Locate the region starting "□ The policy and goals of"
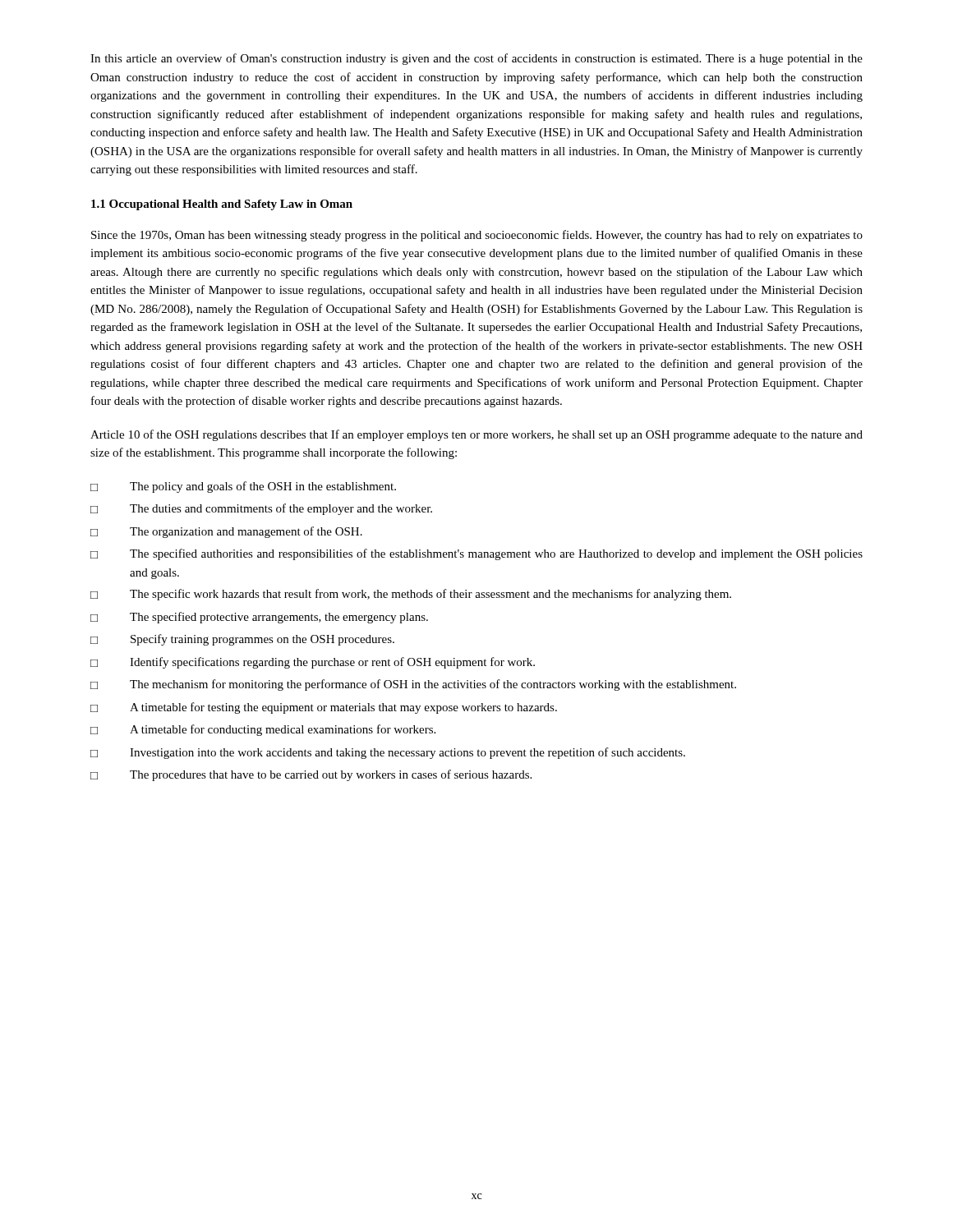953x1232 pixels. 243,487
